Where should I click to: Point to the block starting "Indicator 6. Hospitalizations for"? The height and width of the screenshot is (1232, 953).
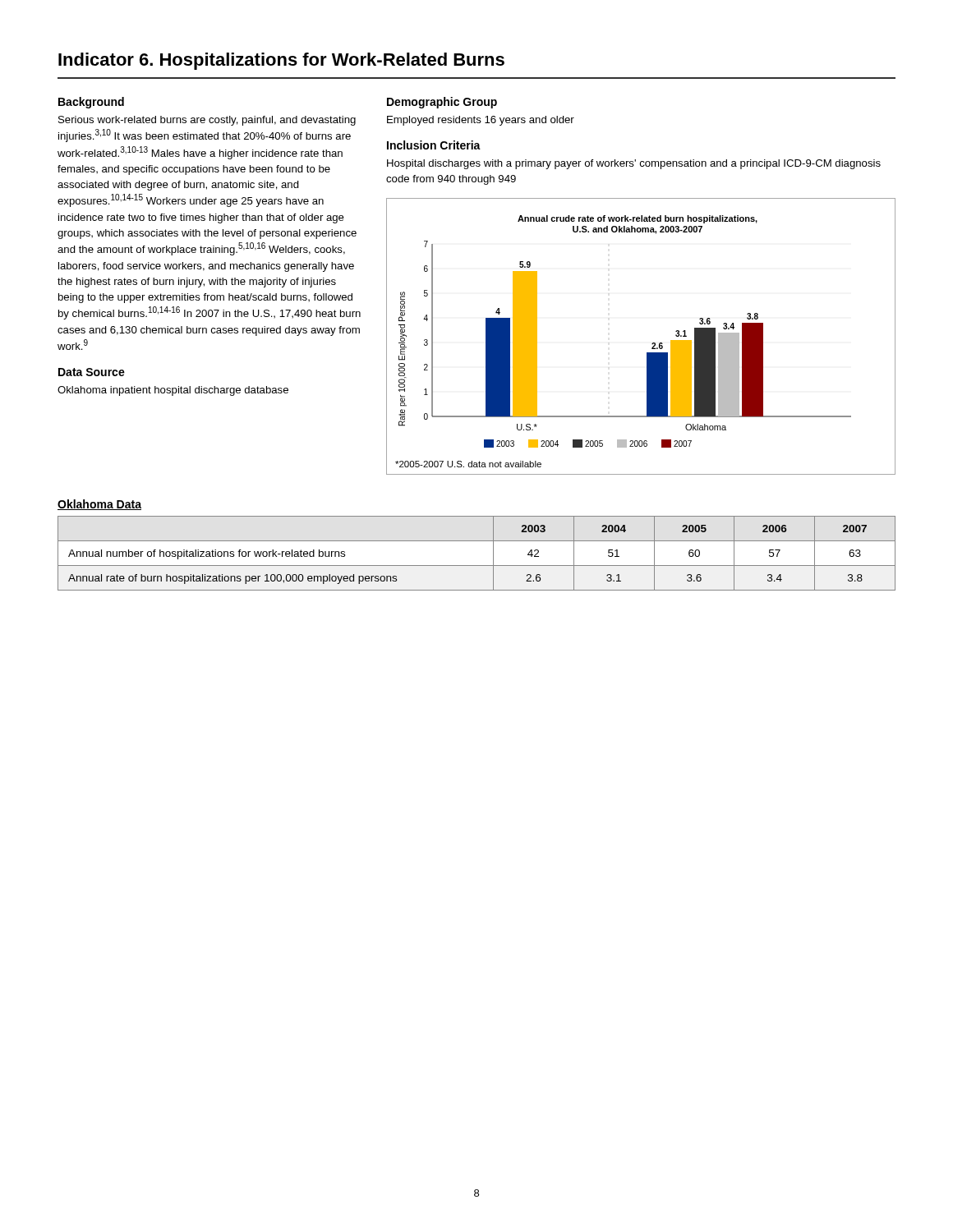pos(281,60)
